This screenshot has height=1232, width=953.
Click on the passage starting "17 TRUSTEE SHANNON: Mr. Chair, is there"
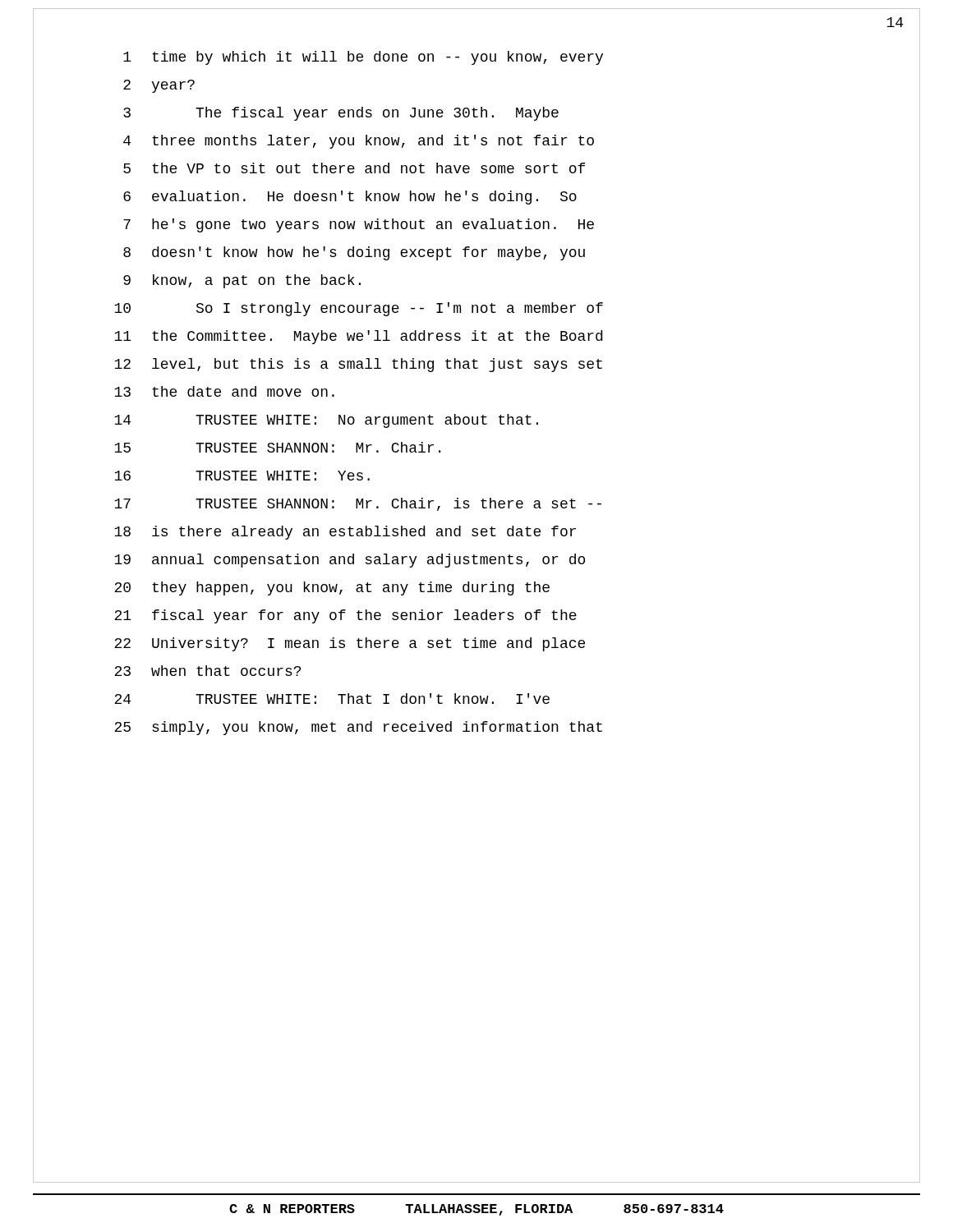coord(343,504)
